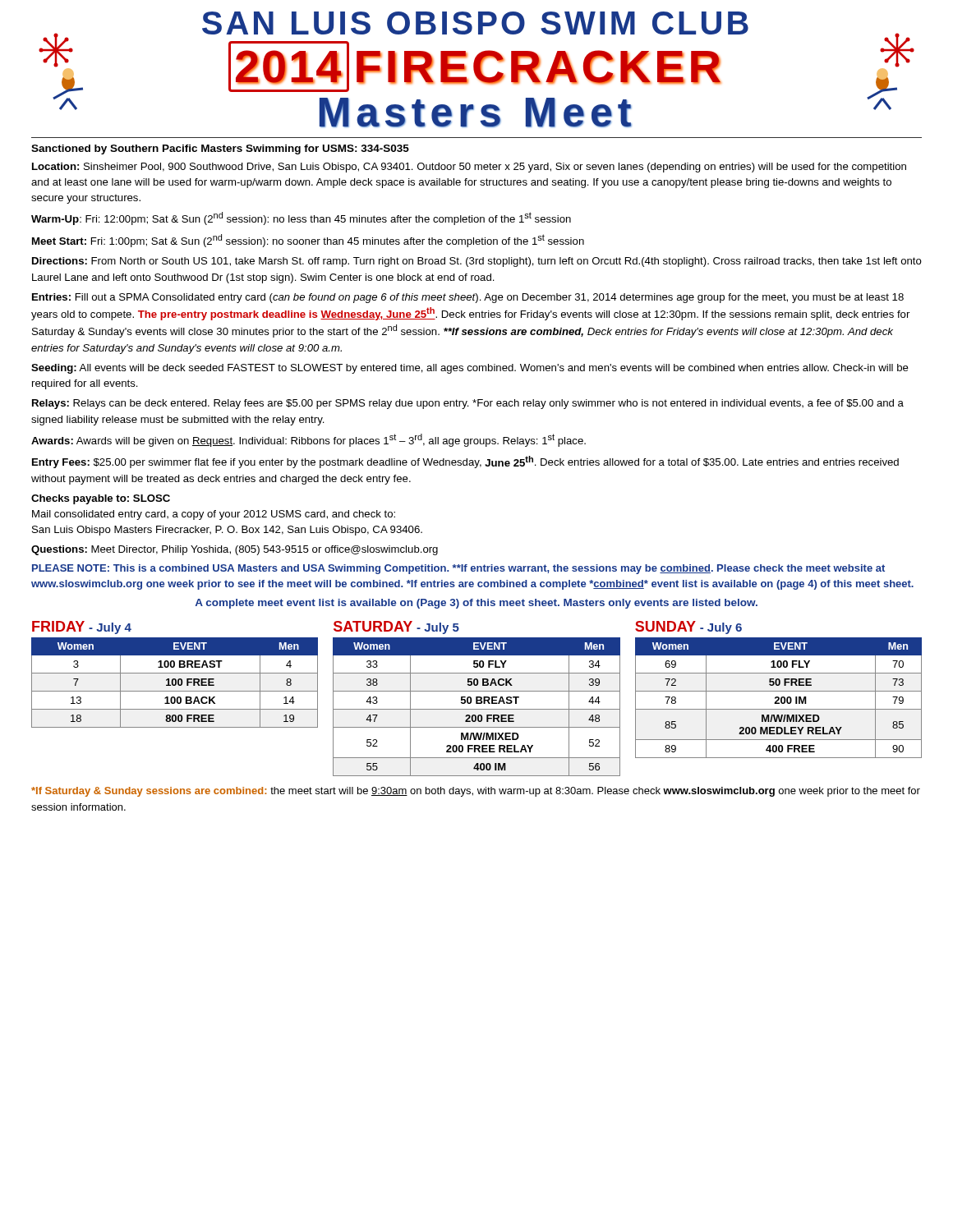Click the passage that begins "Entry Fees: $25.00 per"

(465, 469)
